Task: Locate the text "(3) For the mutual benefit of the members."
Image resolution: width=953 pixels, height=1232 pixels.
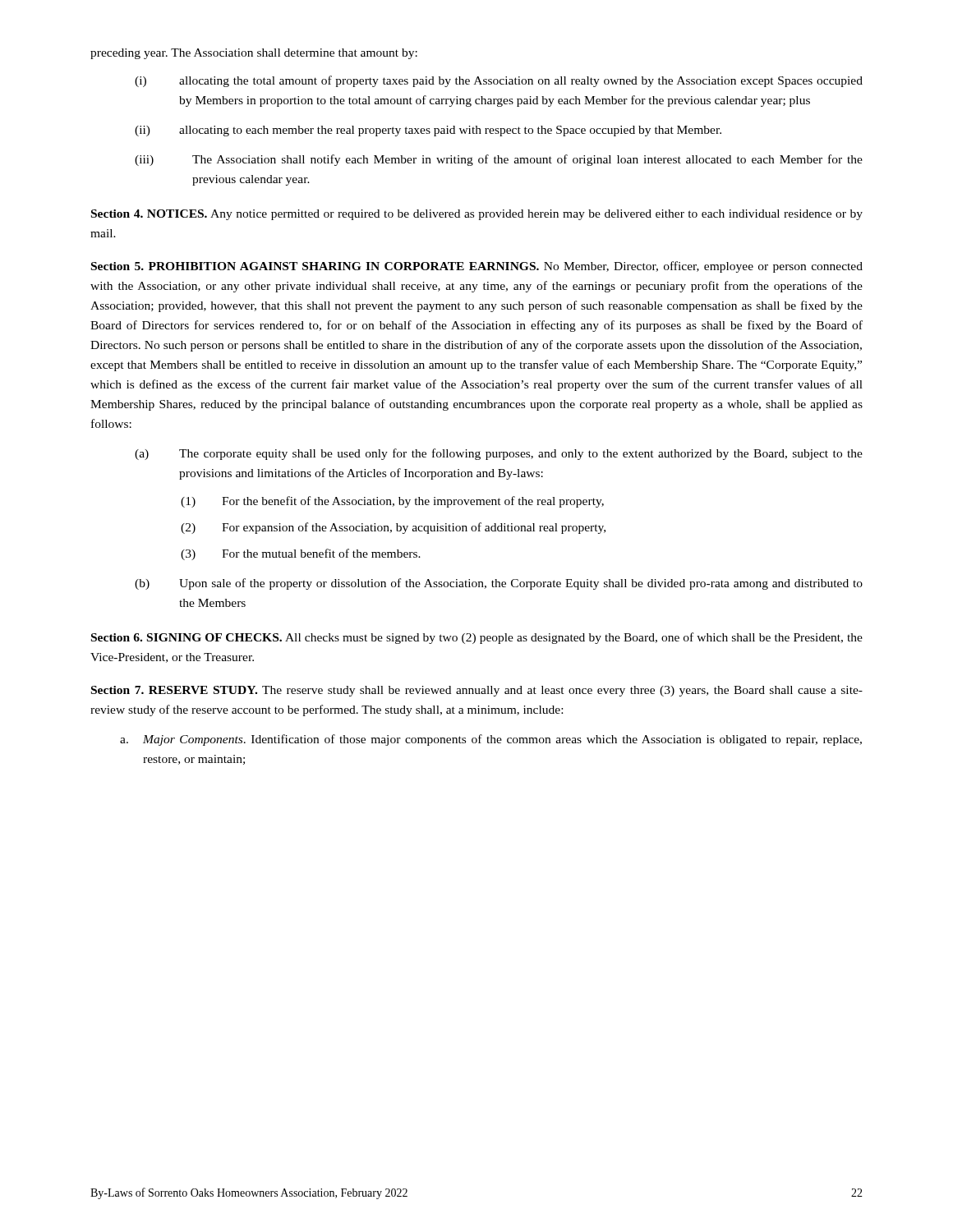Action: [x=301, y=554]
